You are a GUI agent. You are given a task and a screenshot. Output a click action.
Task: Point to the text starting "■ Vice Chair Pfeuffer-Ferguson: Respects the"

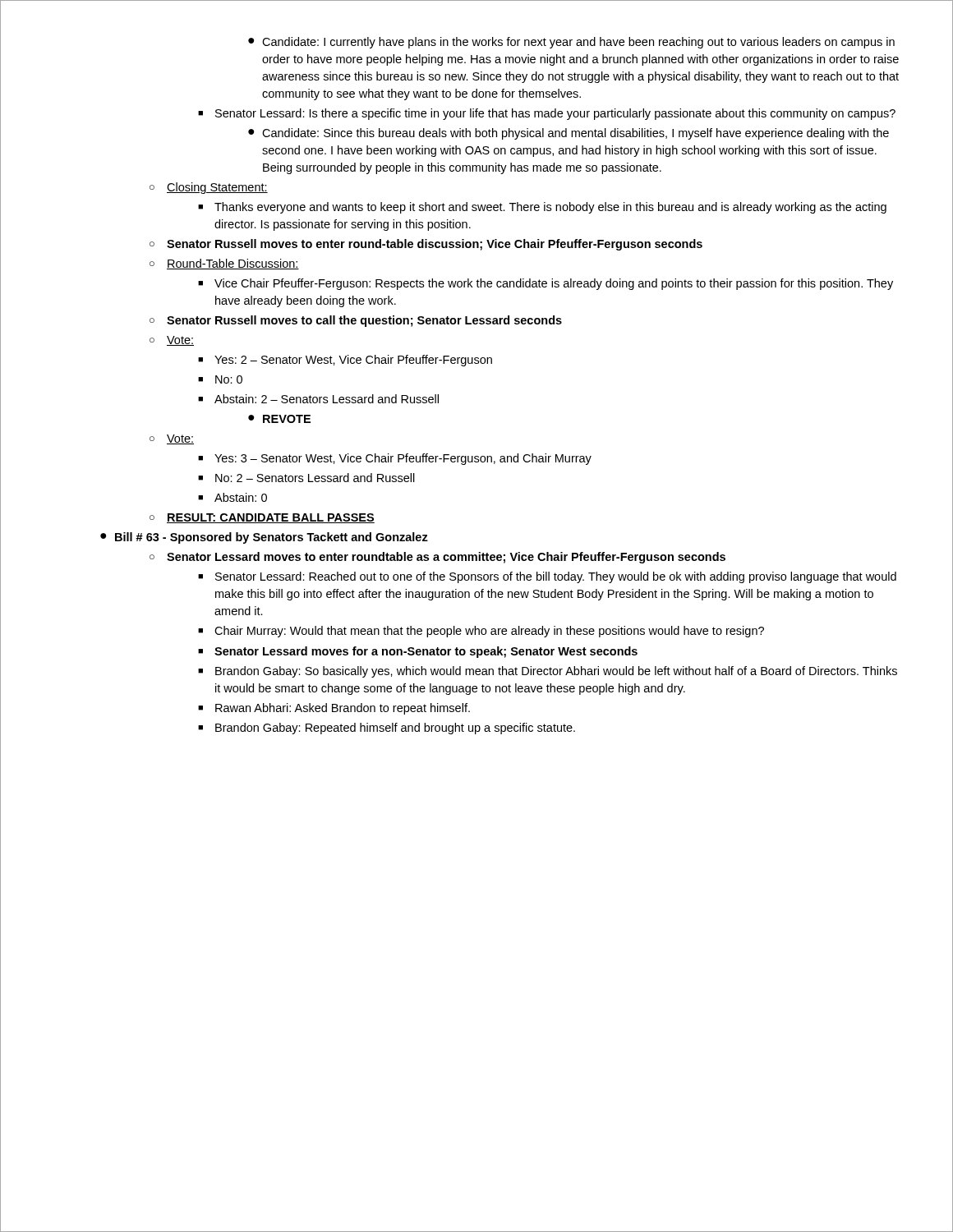tap(550, 293)
